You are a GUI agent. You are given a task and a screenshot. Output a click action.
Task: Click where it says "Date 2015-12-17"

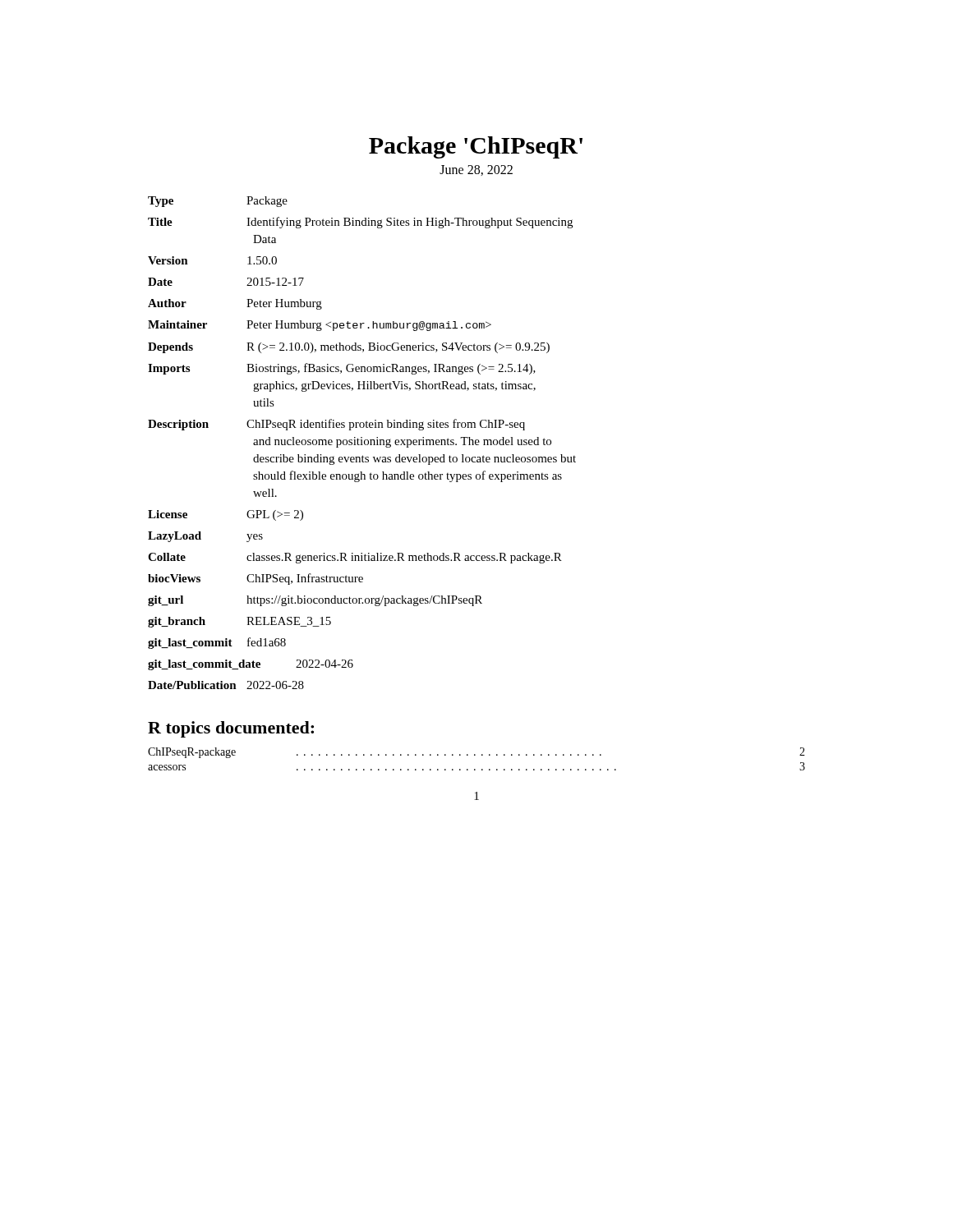pyautogui.click(x=165, y=281)
